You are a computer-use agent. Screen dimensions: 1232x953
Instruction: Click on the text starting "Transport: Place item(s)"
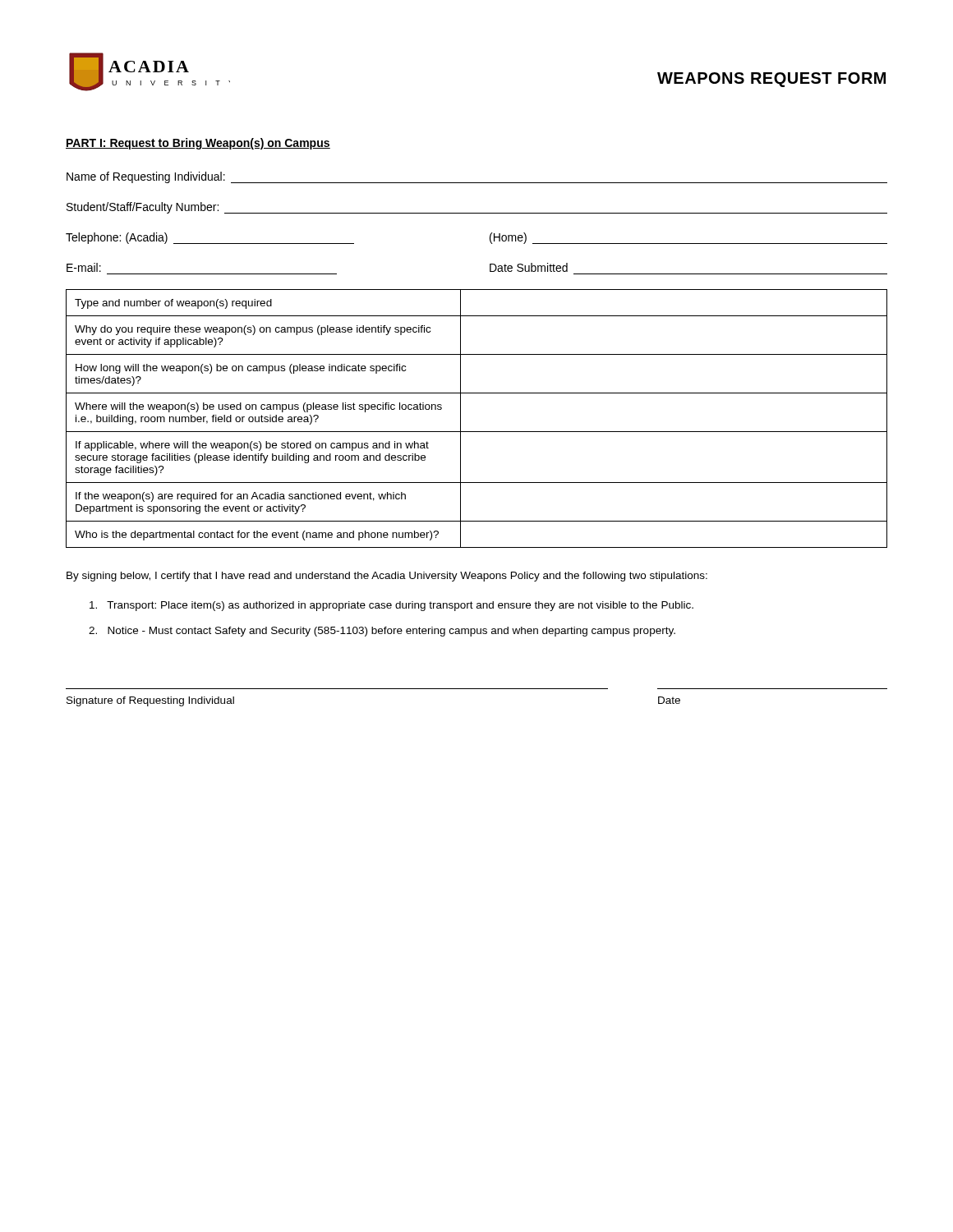click(x=391, y=605)
